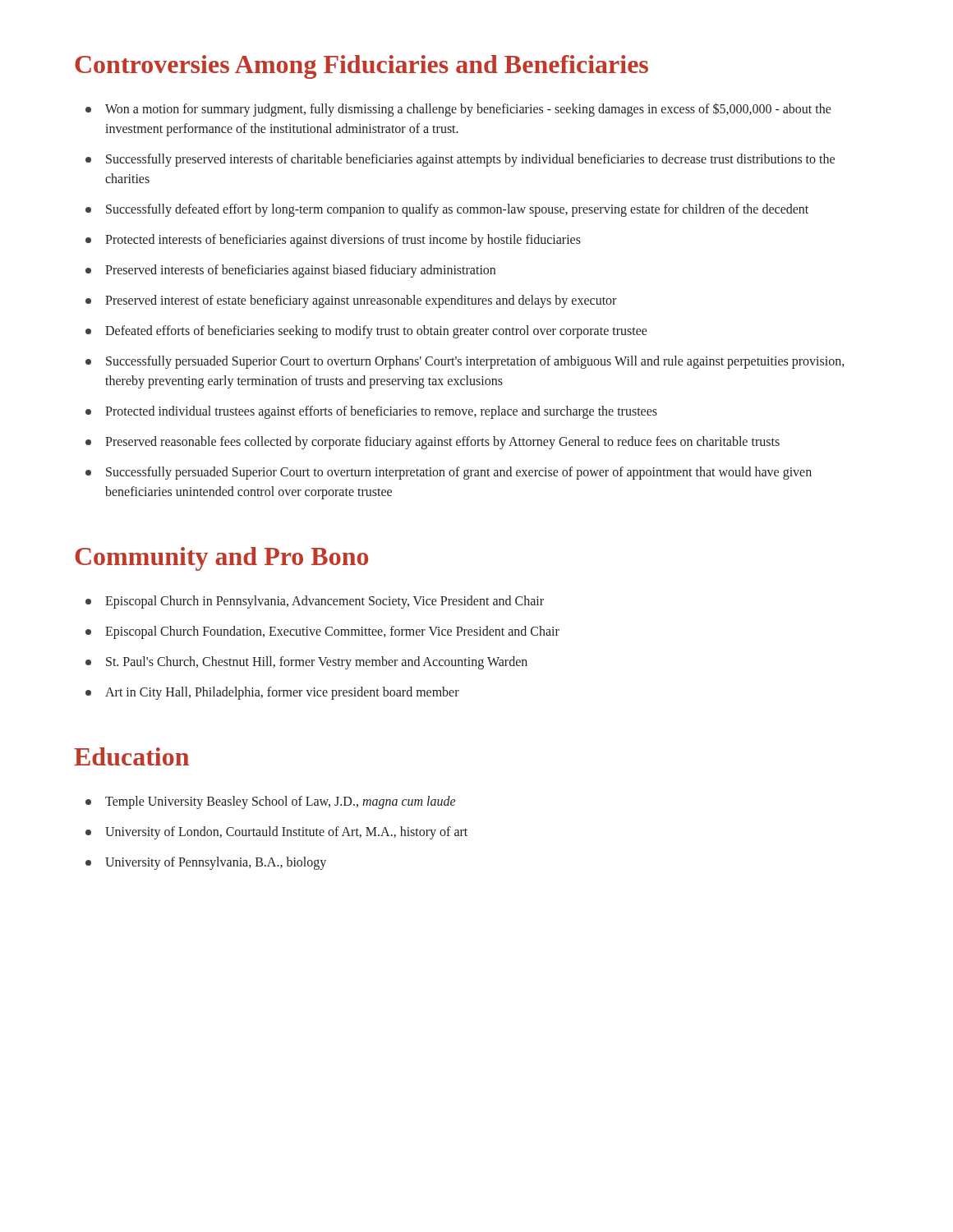The height and width of the screenshot is (1232, 953).
Task: Select the region starting "University of Pennsylvania, B.A.,"
Action: tap(216, 862)
